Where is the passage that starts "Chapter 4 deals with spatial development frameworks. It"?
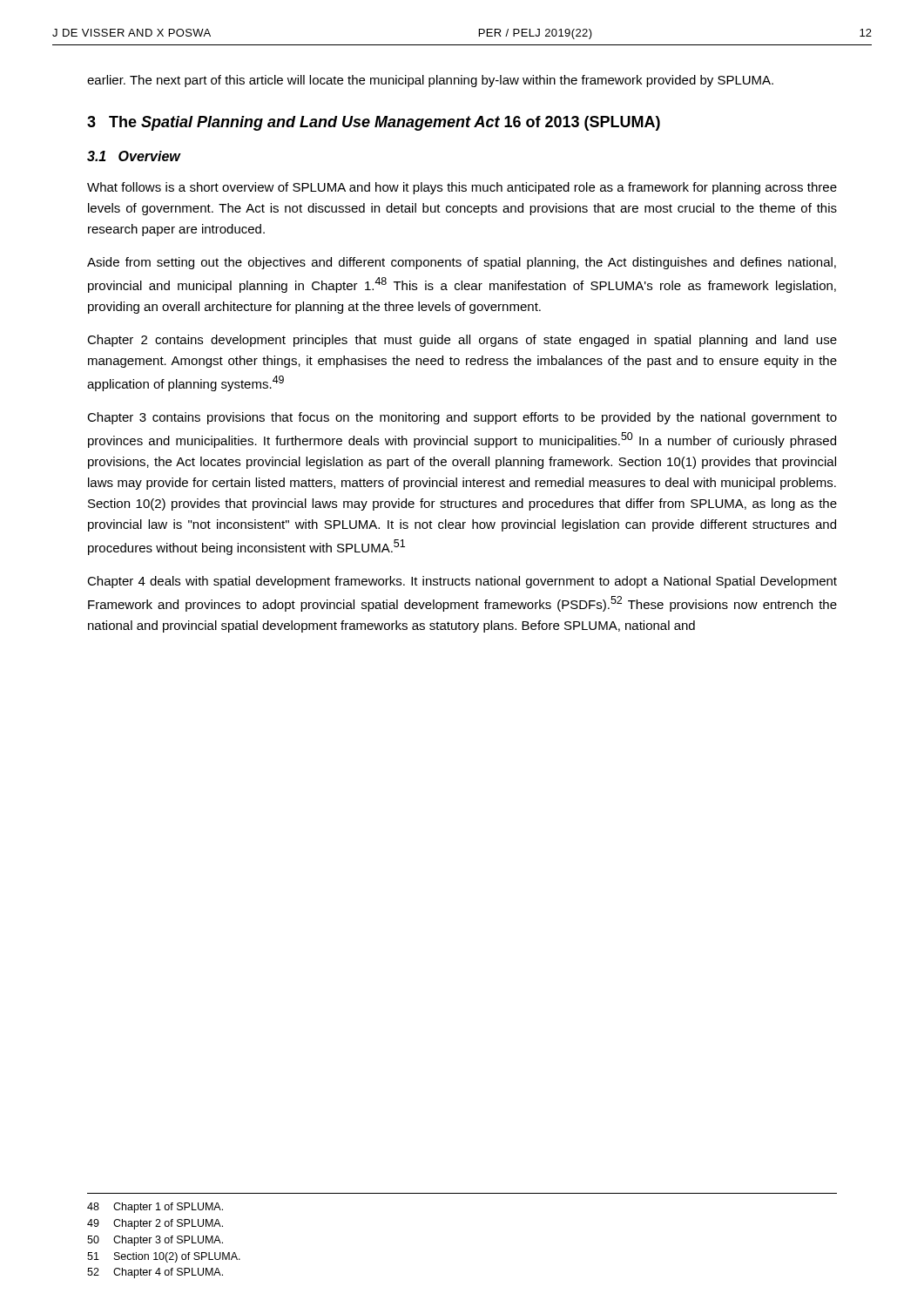 462,603
